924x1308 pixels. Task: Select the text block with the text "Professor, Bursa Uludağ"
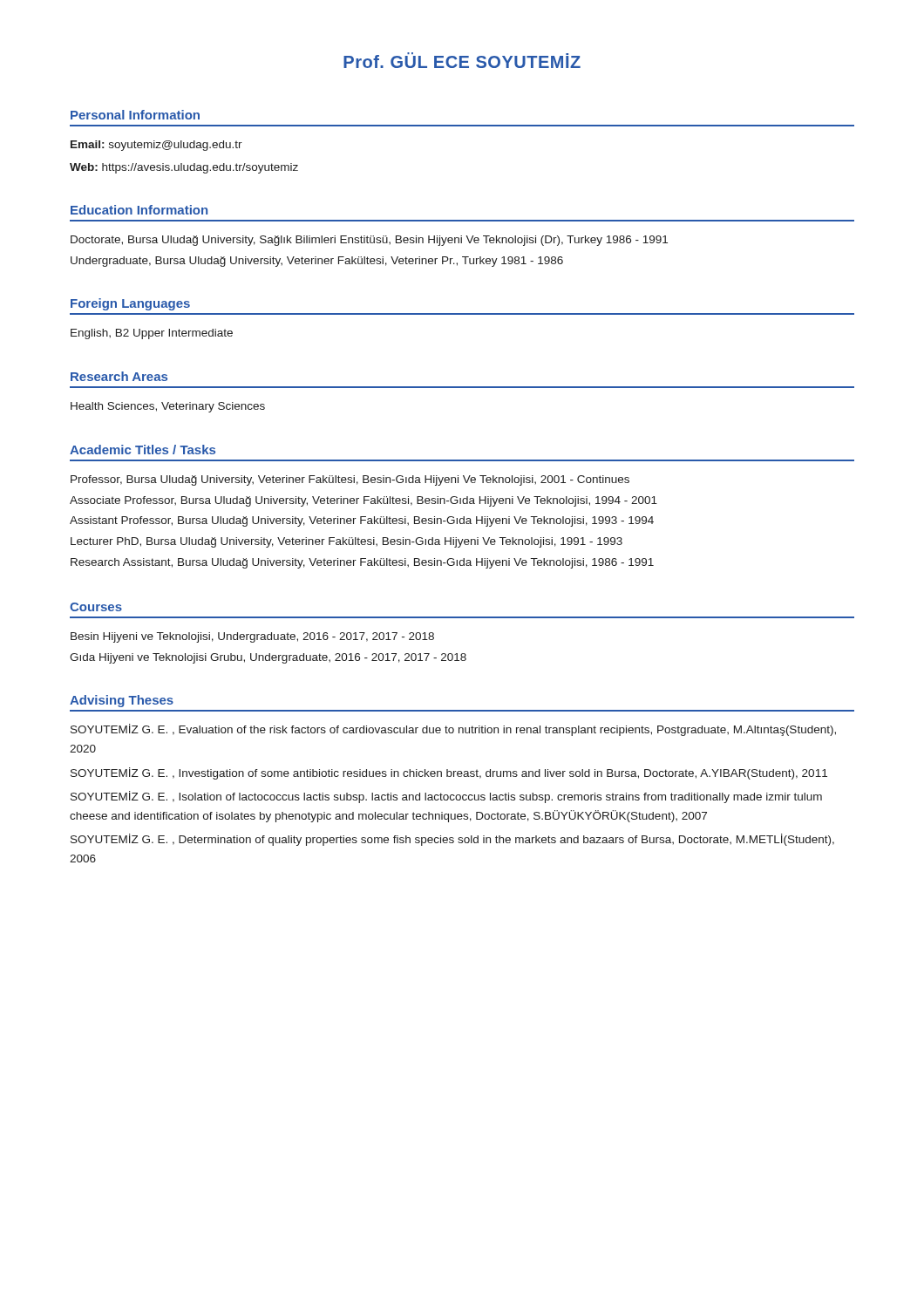point(462,521)
